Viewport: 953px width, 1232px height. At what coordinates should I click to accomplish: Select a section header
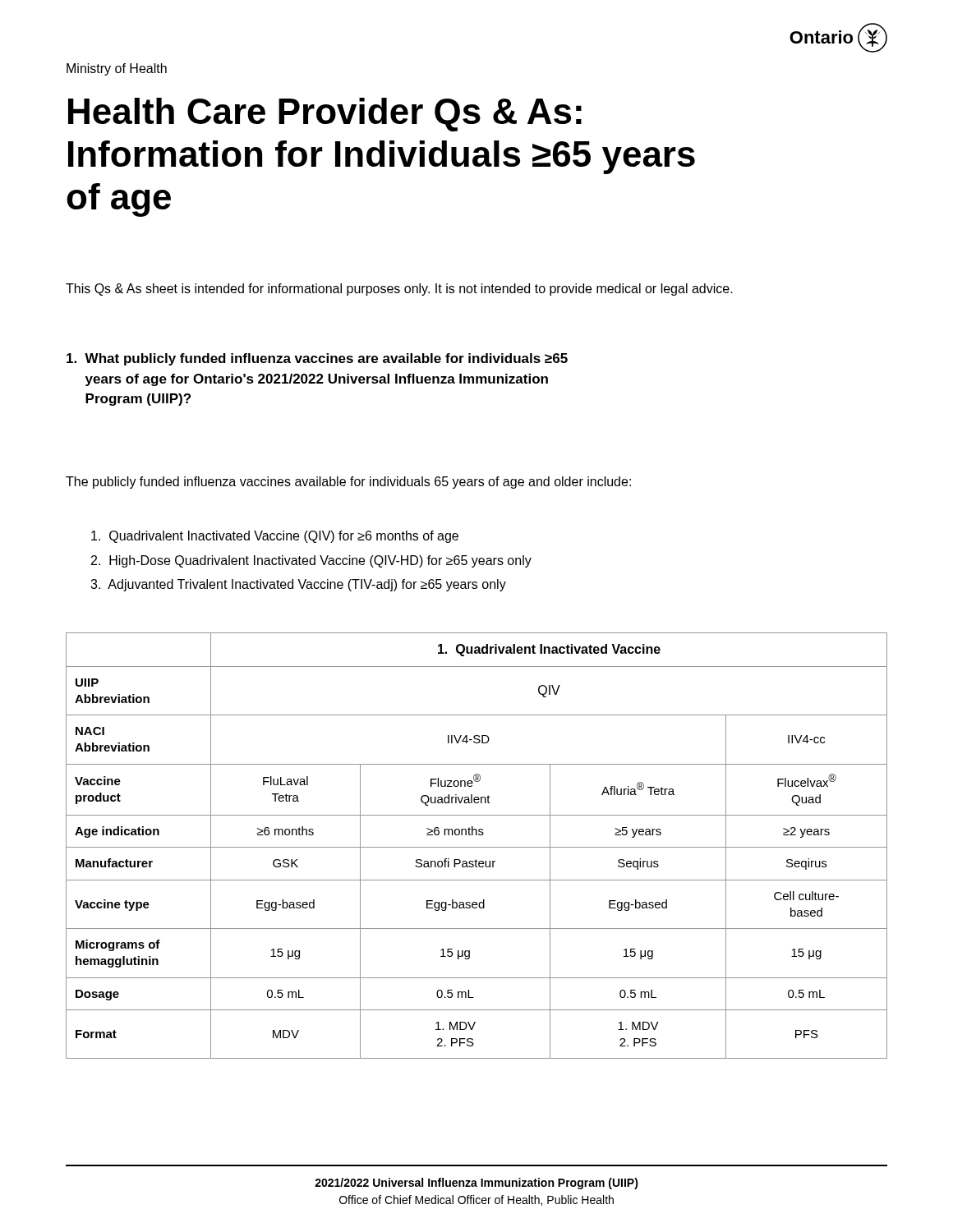point(317,379)
